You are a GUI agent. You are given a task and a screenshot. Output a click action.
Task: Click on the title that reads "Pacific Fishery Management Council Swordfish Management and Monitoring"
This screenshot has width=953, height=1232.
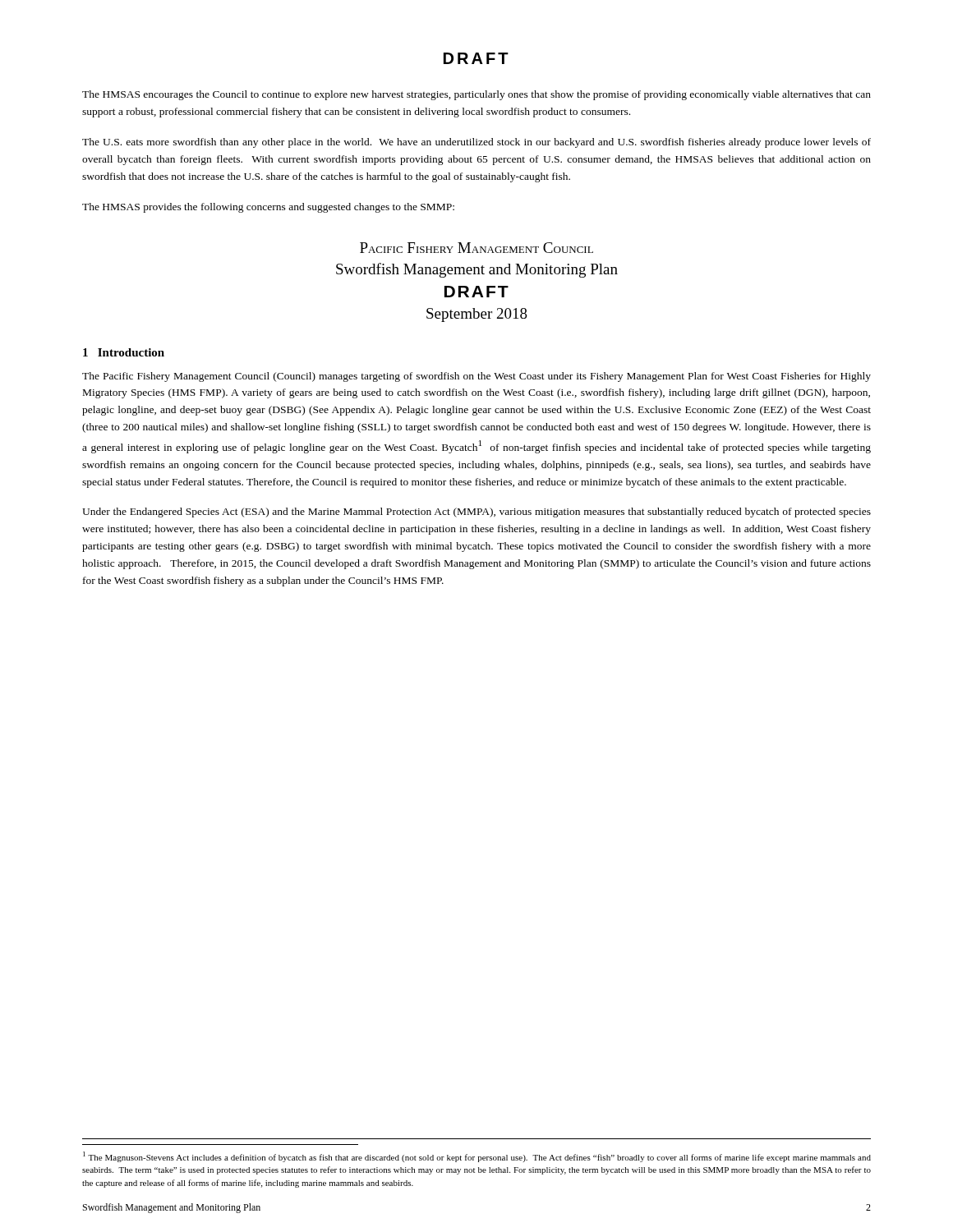(476, 281)
